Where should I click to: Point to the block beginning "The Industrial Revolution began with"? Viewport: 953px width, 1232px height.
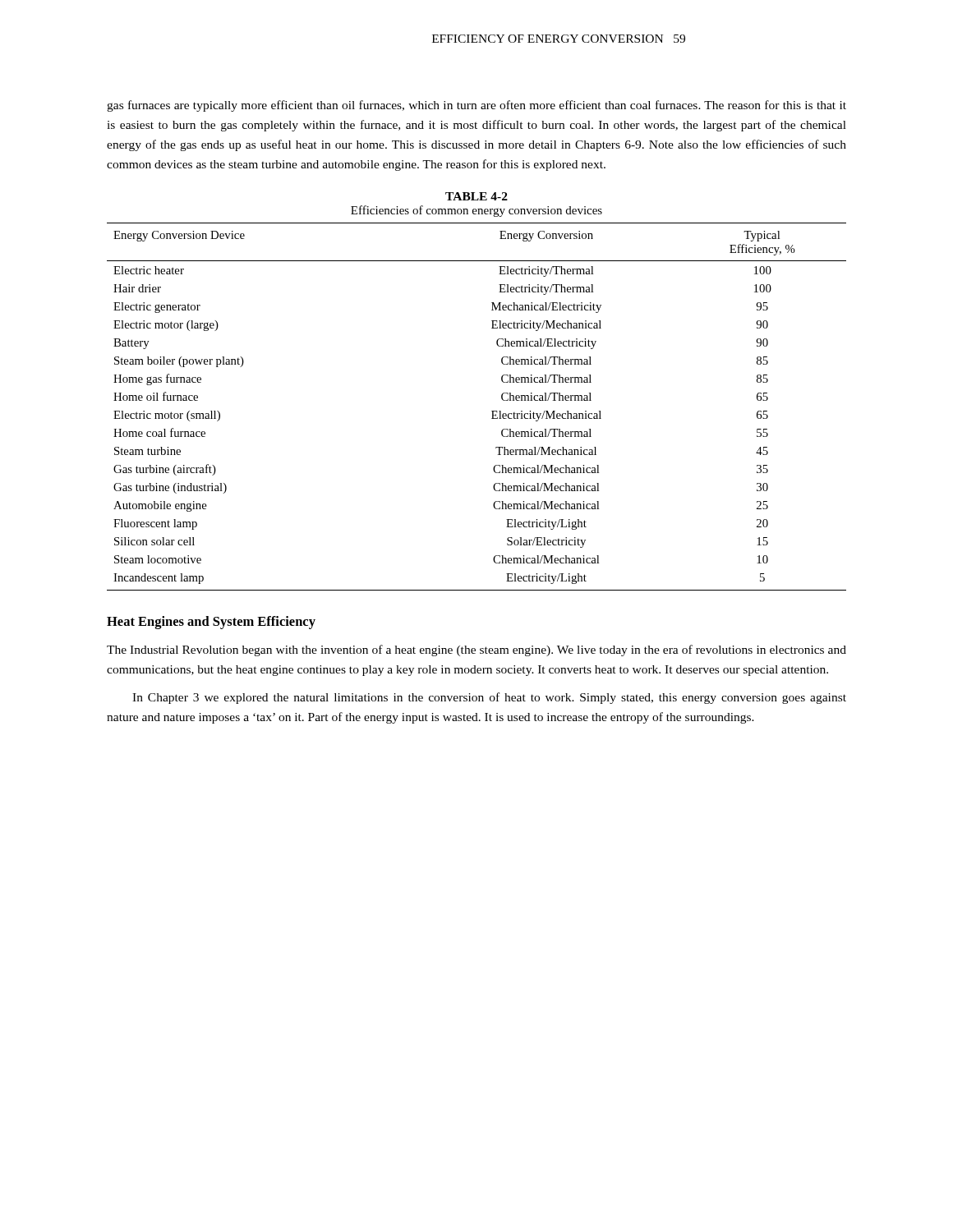476,659
